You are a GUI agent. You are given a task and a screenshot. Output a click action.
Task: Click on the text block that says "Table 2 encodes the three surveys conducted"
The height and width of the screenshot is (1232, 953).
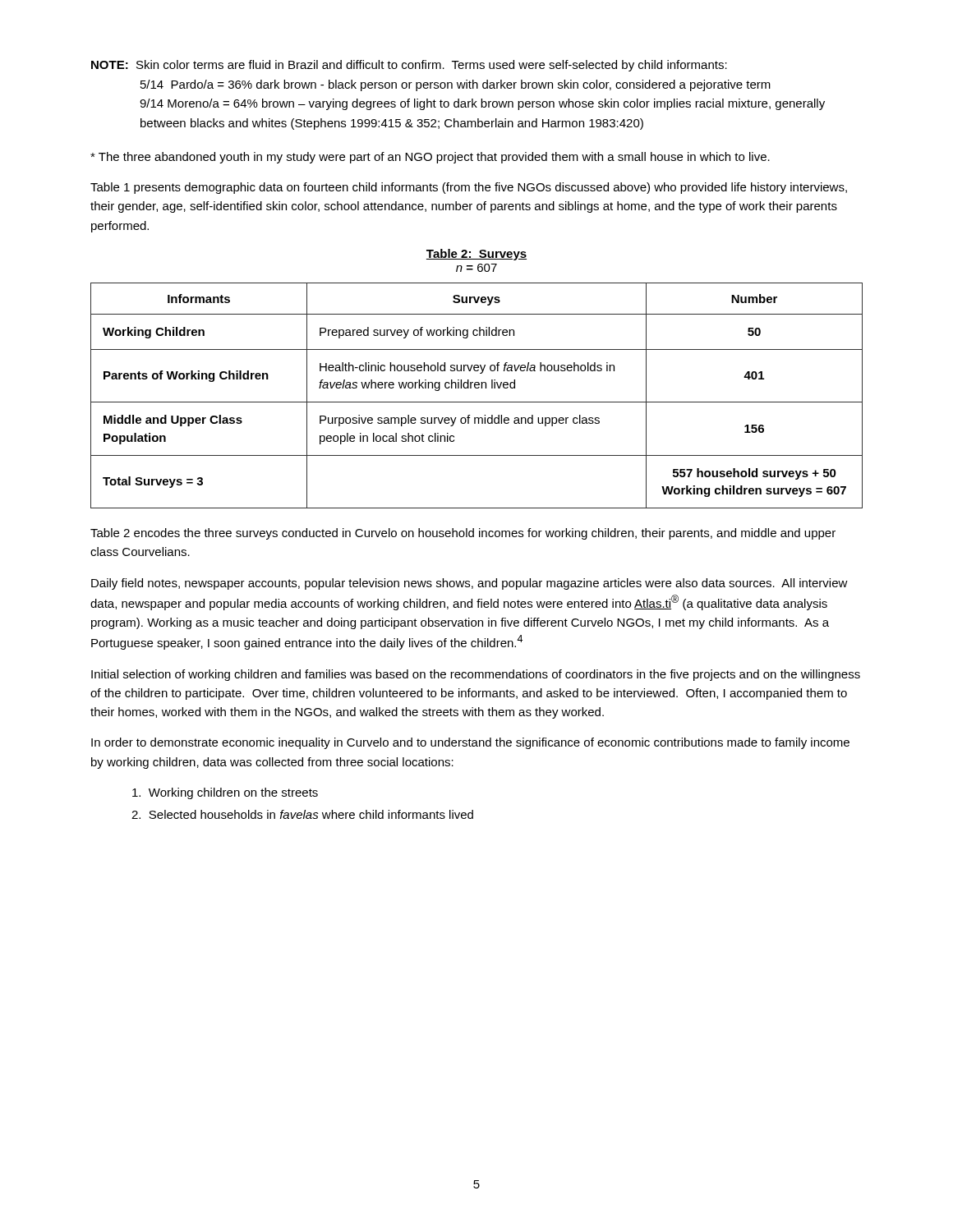point(463,542)
